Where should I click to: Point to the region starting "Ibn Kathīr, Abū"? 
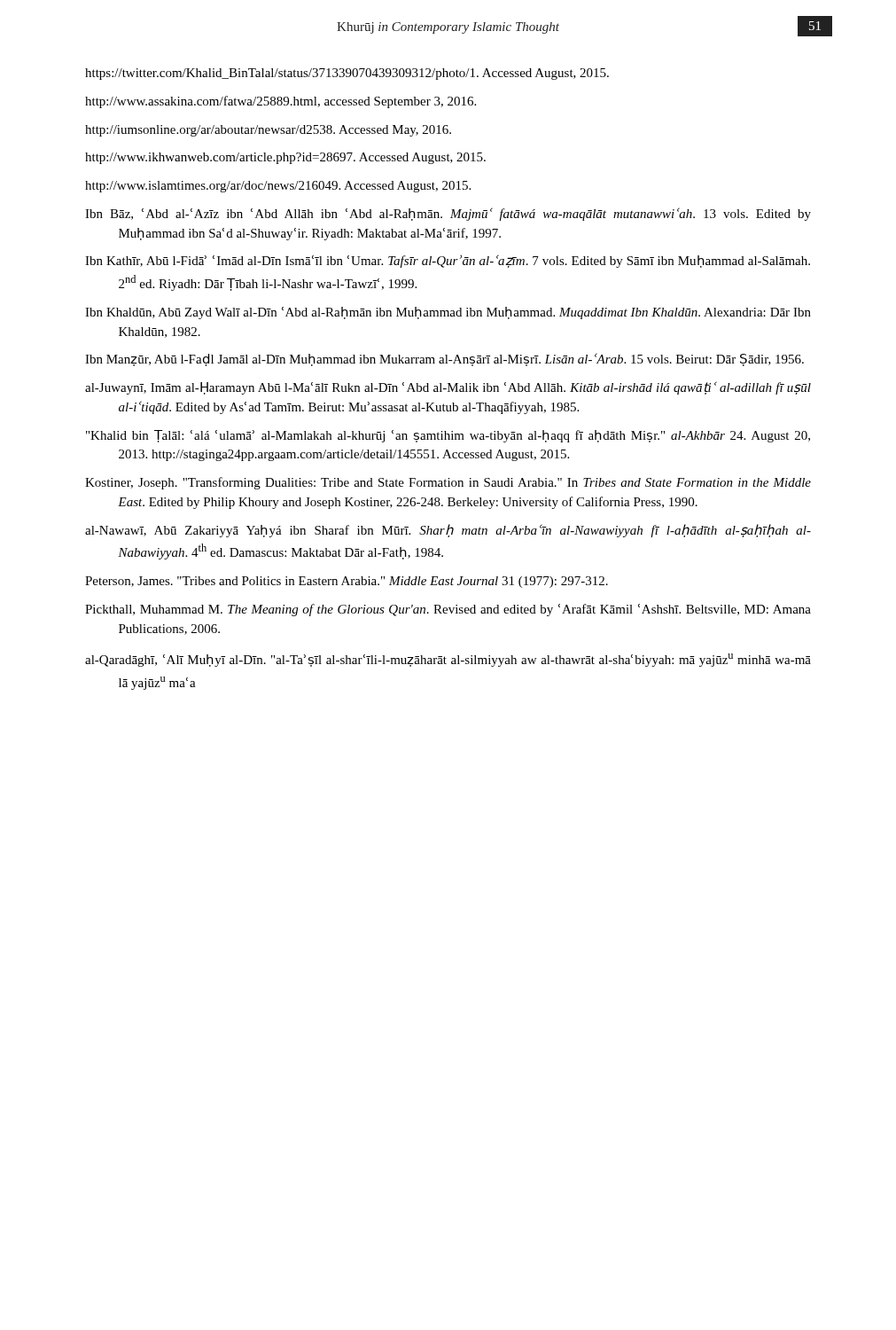(448, 272)
